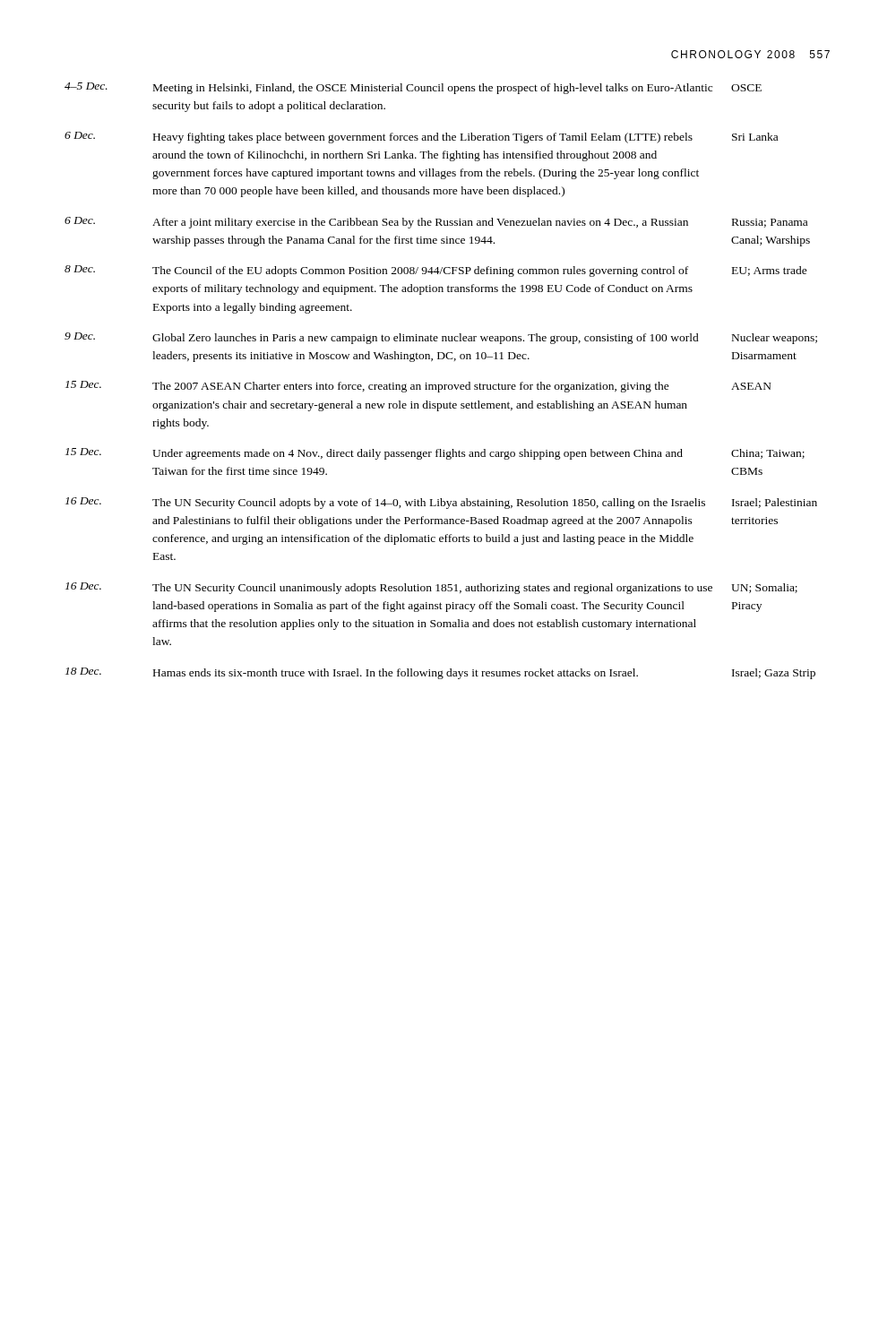Click on the text block starting "9 Dec. Global Zero launches in Paris"

click(x=448, y=347)
